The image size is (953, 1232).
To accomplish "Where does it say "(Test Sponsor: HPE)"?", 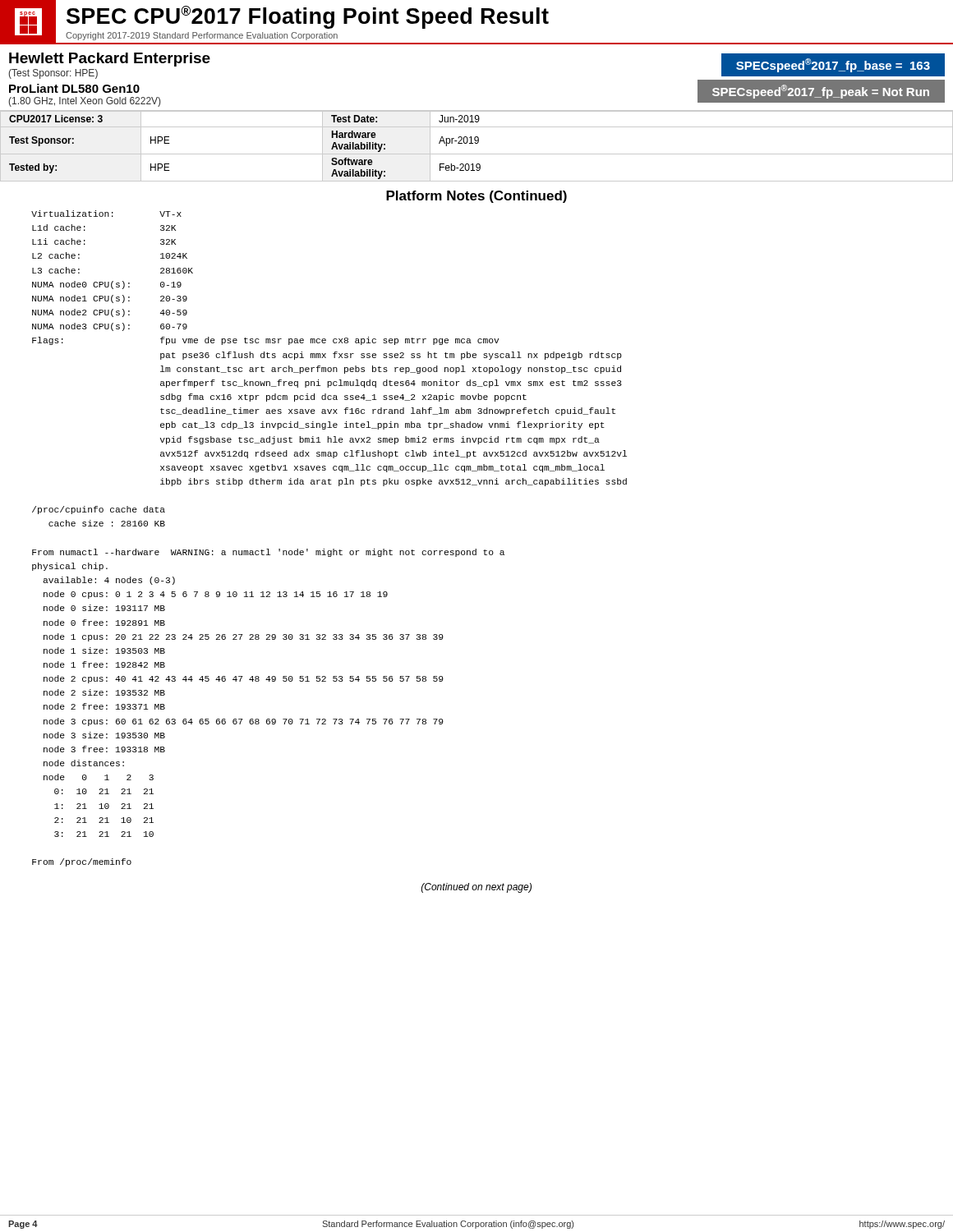I will click(x=53, y=73).
